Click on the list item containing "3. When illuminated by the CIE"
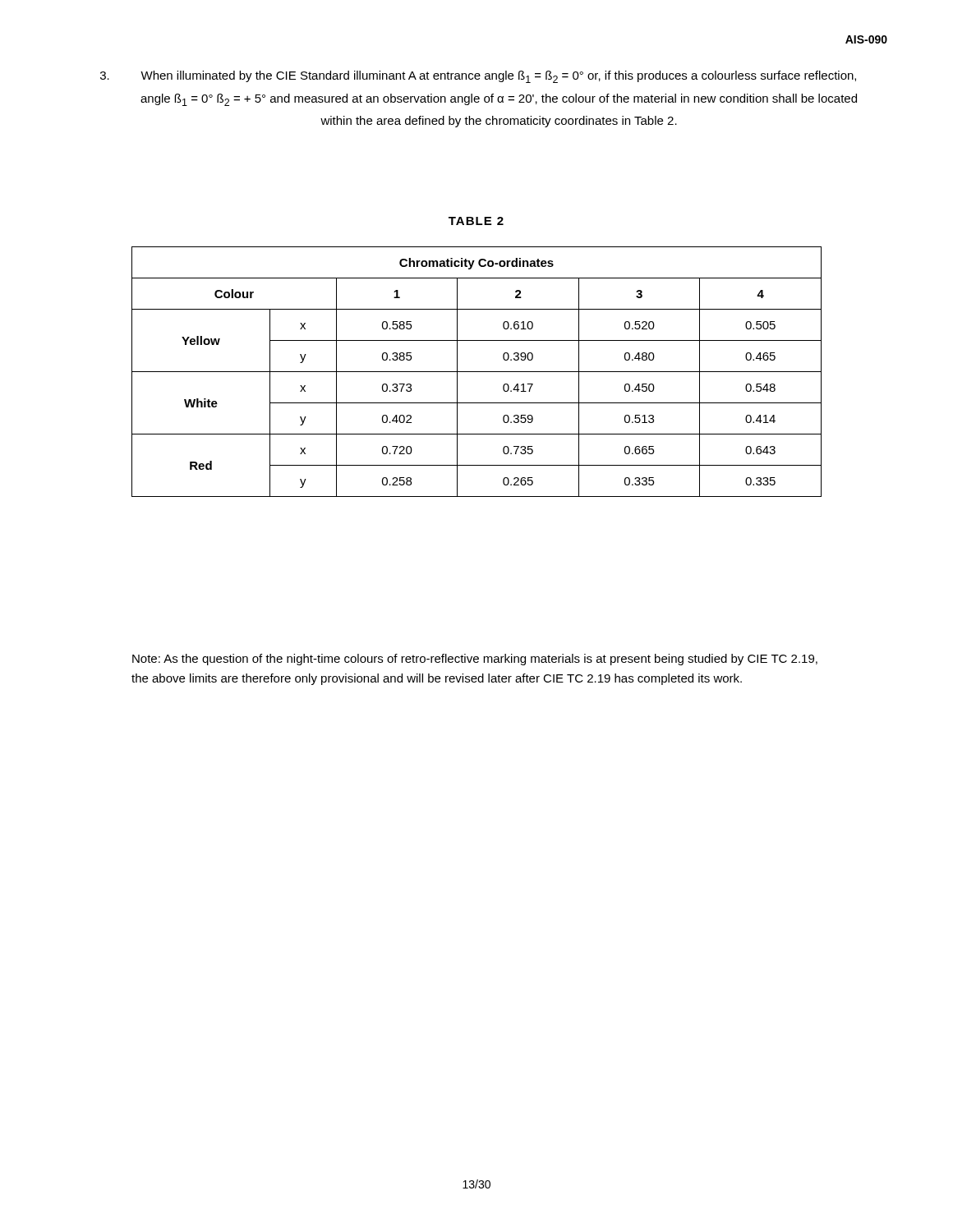The width and height of the screenshot is (953, 1232). pos(476,99)
